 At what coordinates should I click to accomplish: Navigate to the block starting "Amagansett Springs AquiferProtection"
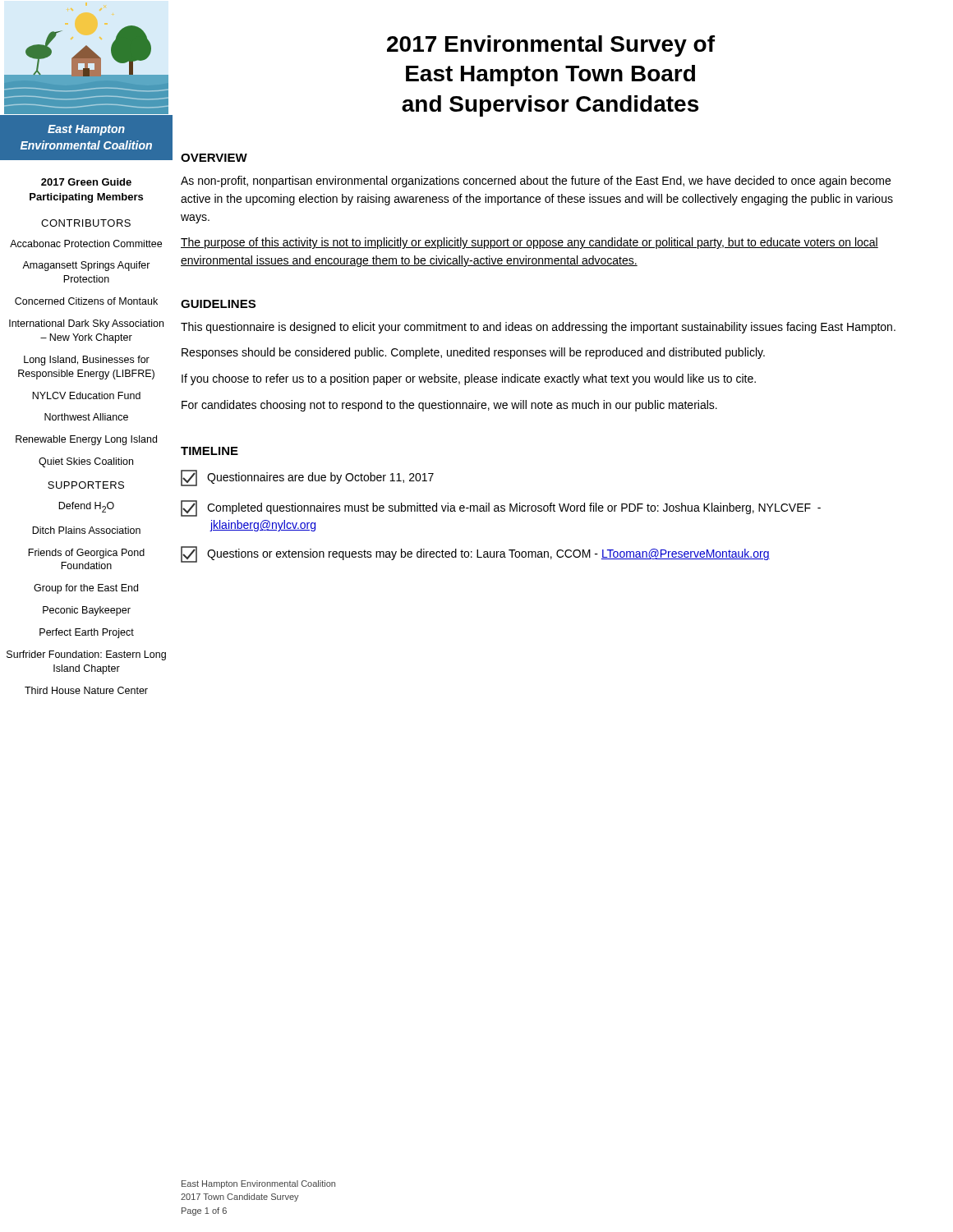[x=86, y=273]
